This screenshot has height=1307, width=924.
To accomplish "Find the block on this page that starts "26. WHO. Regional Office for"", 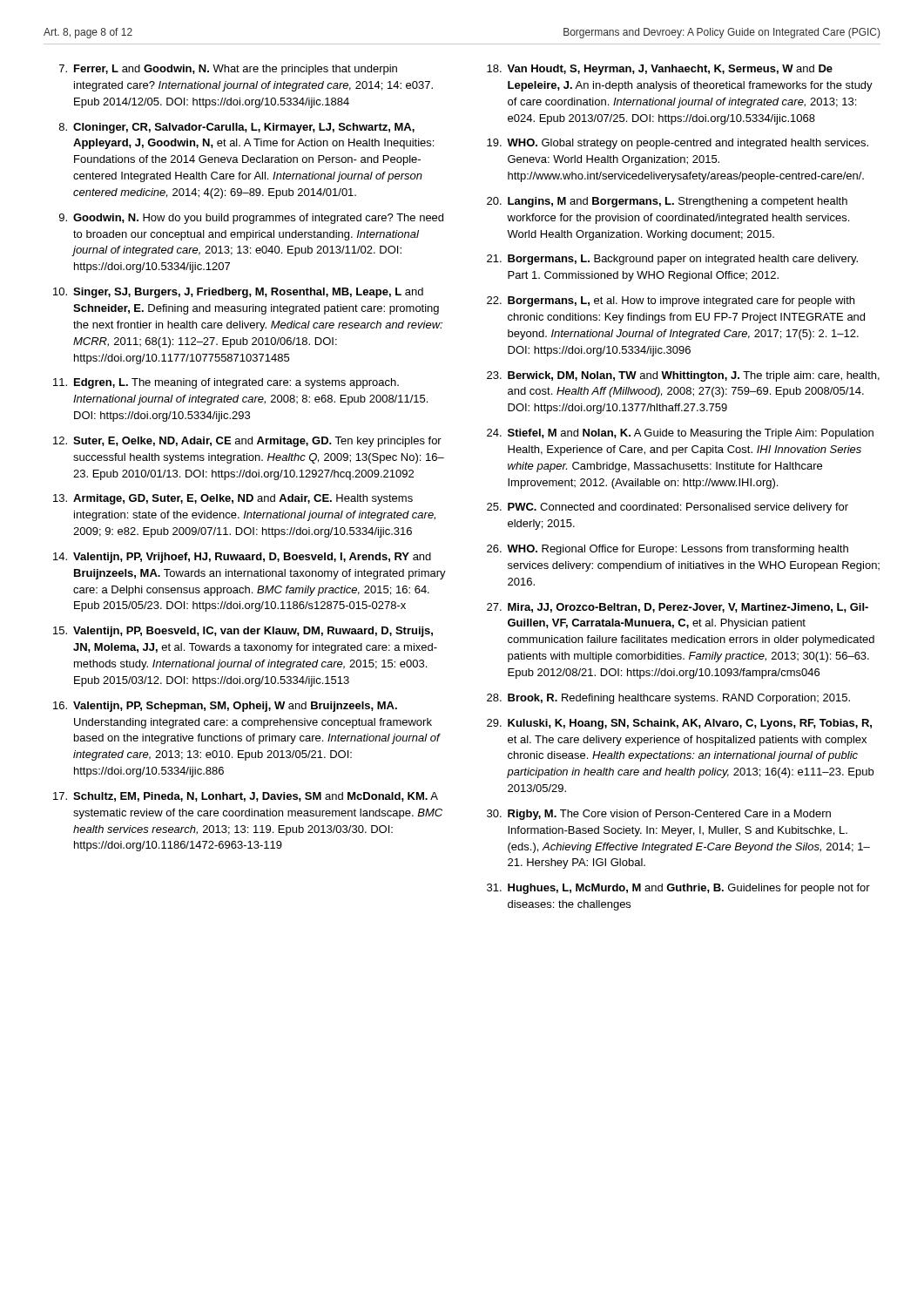I will pyautogui.click(x=679, y=566).
